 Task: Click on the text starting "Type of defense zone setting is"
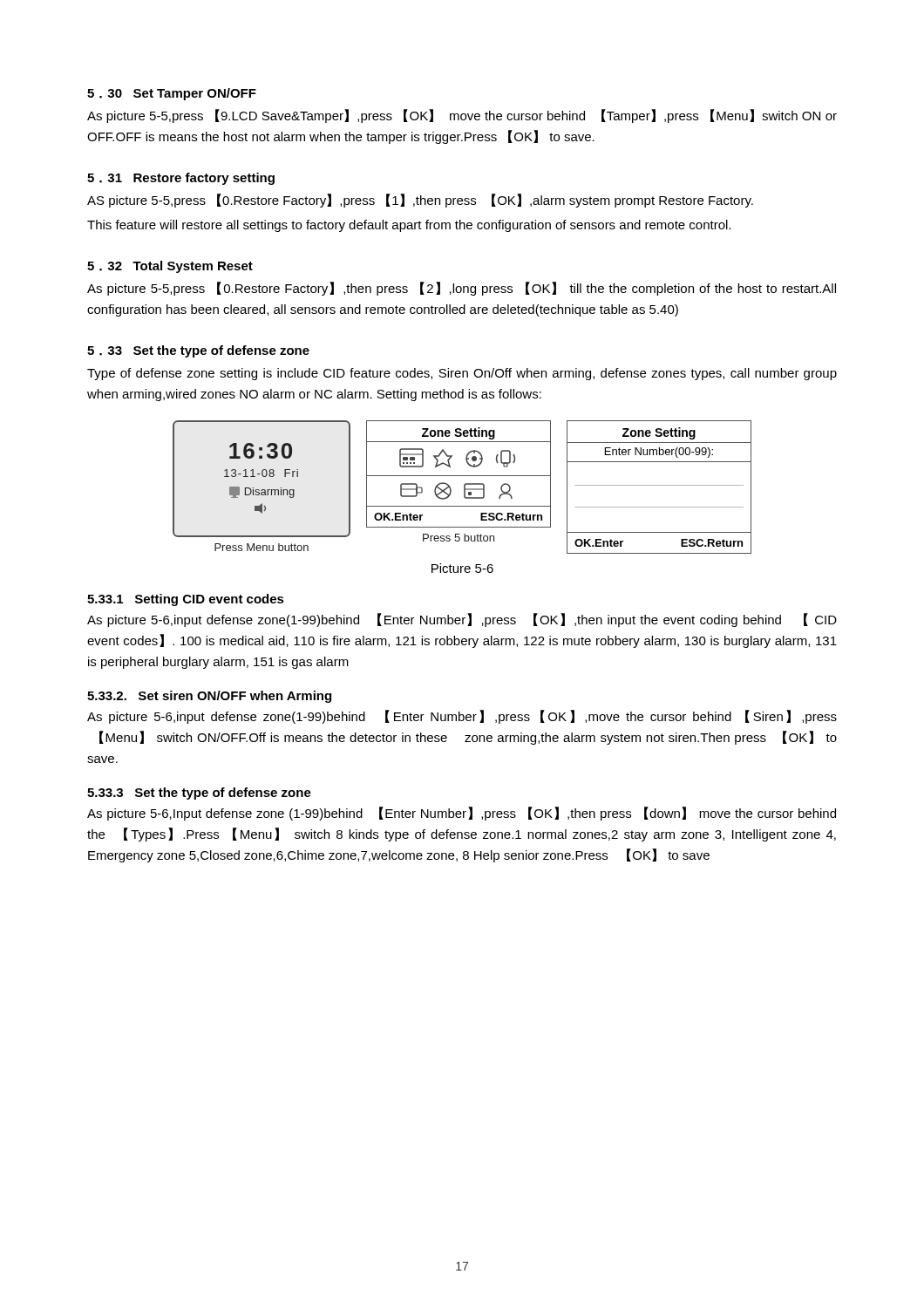(x=462, y=383)
